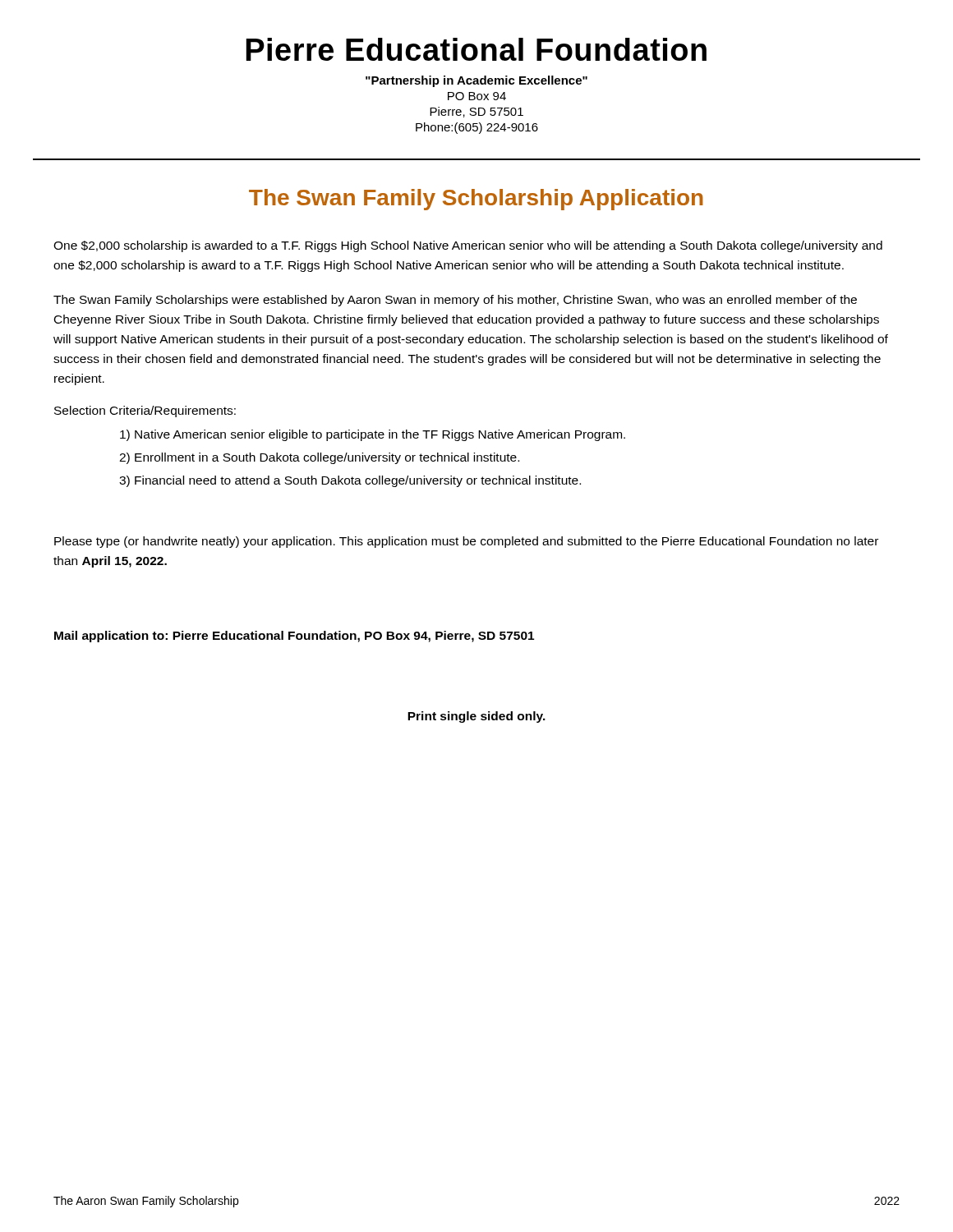Find the element starting "Pierre Educational Foundation"
This screenshot has height=1232, width=953.
tap(476, 51)
